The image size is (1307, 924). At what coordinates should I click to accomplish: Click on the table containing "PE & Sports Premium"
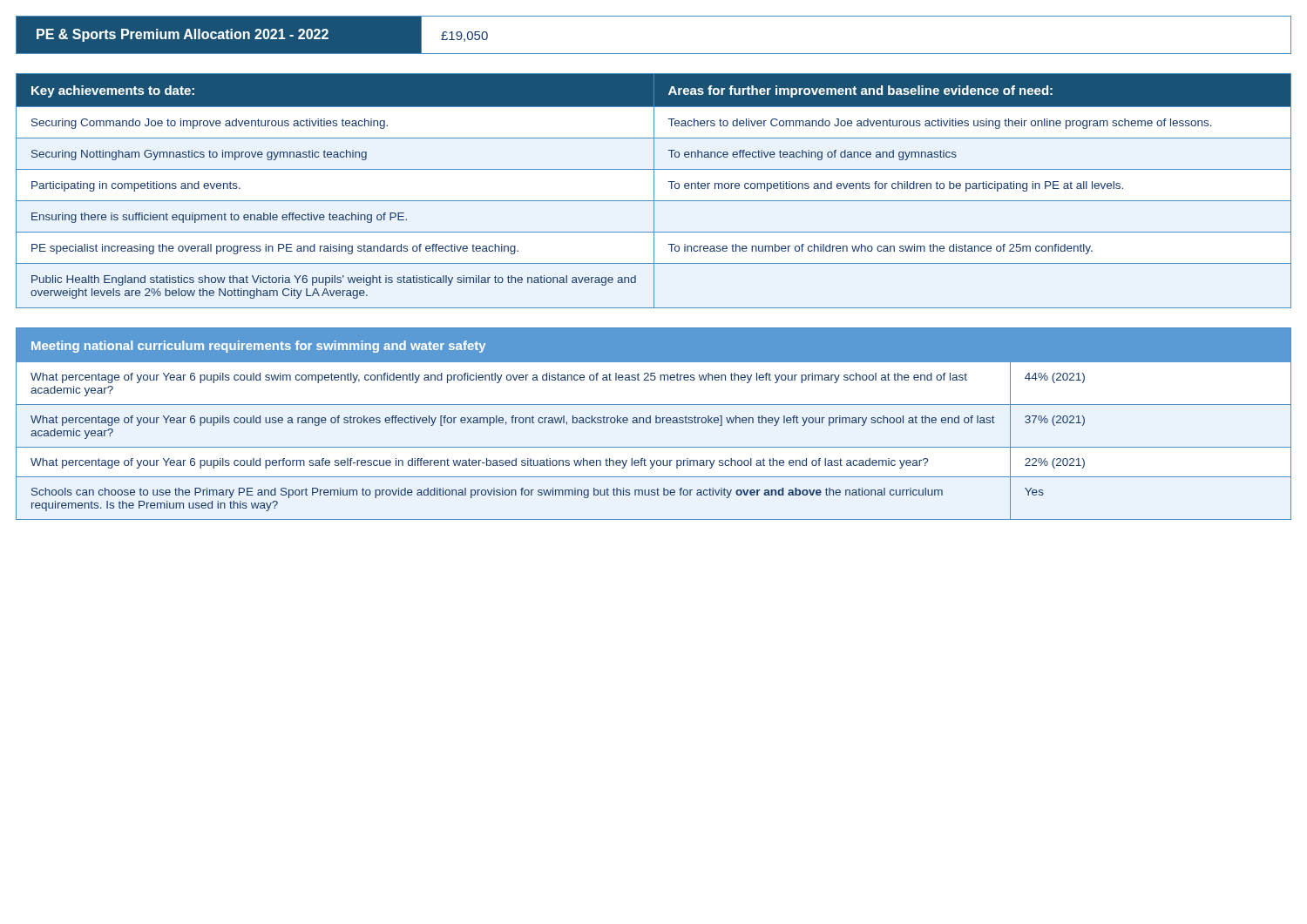pos(654,35)
